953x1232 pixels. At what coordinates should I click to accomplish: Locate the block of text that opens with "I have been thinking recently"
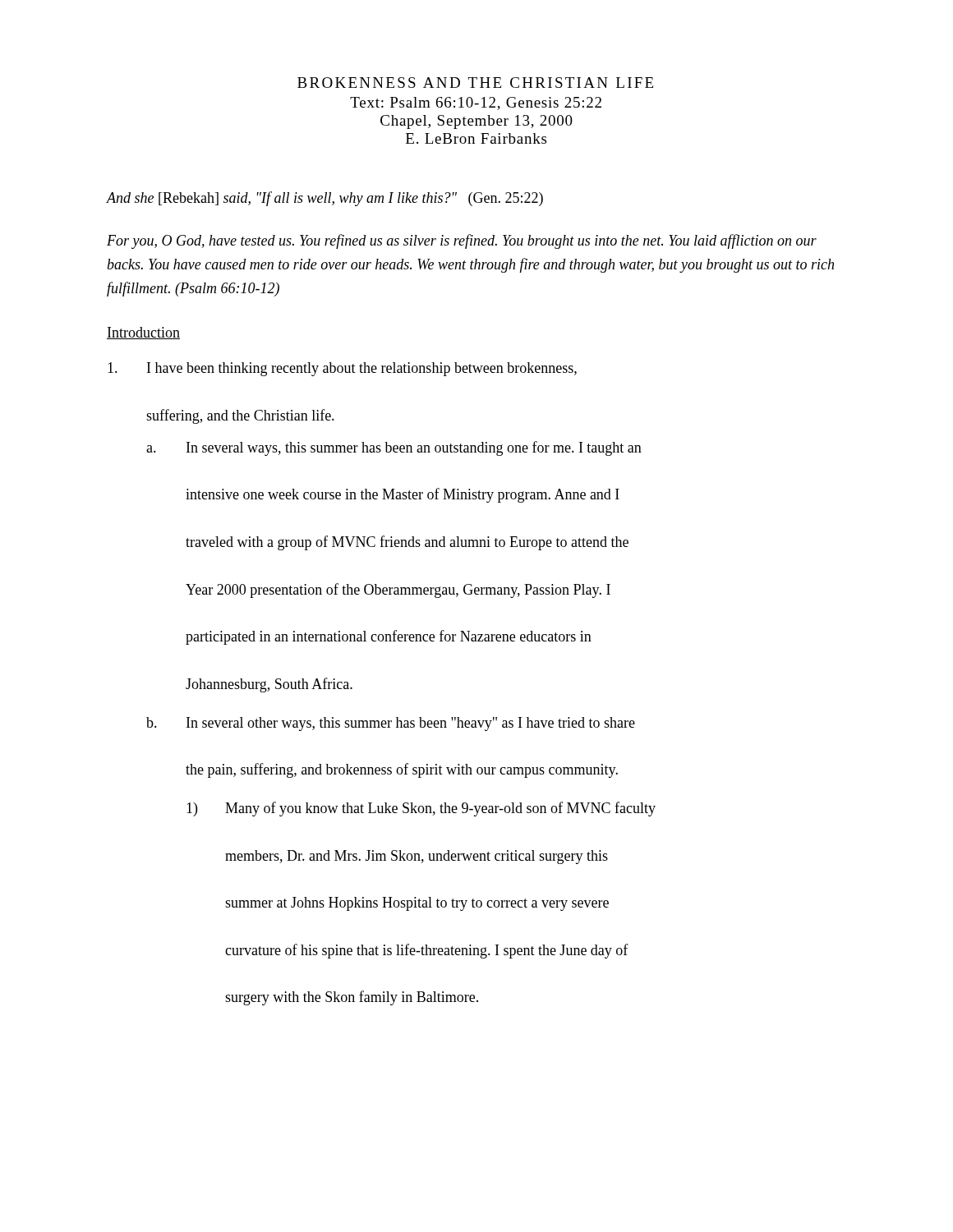[342, 369]
